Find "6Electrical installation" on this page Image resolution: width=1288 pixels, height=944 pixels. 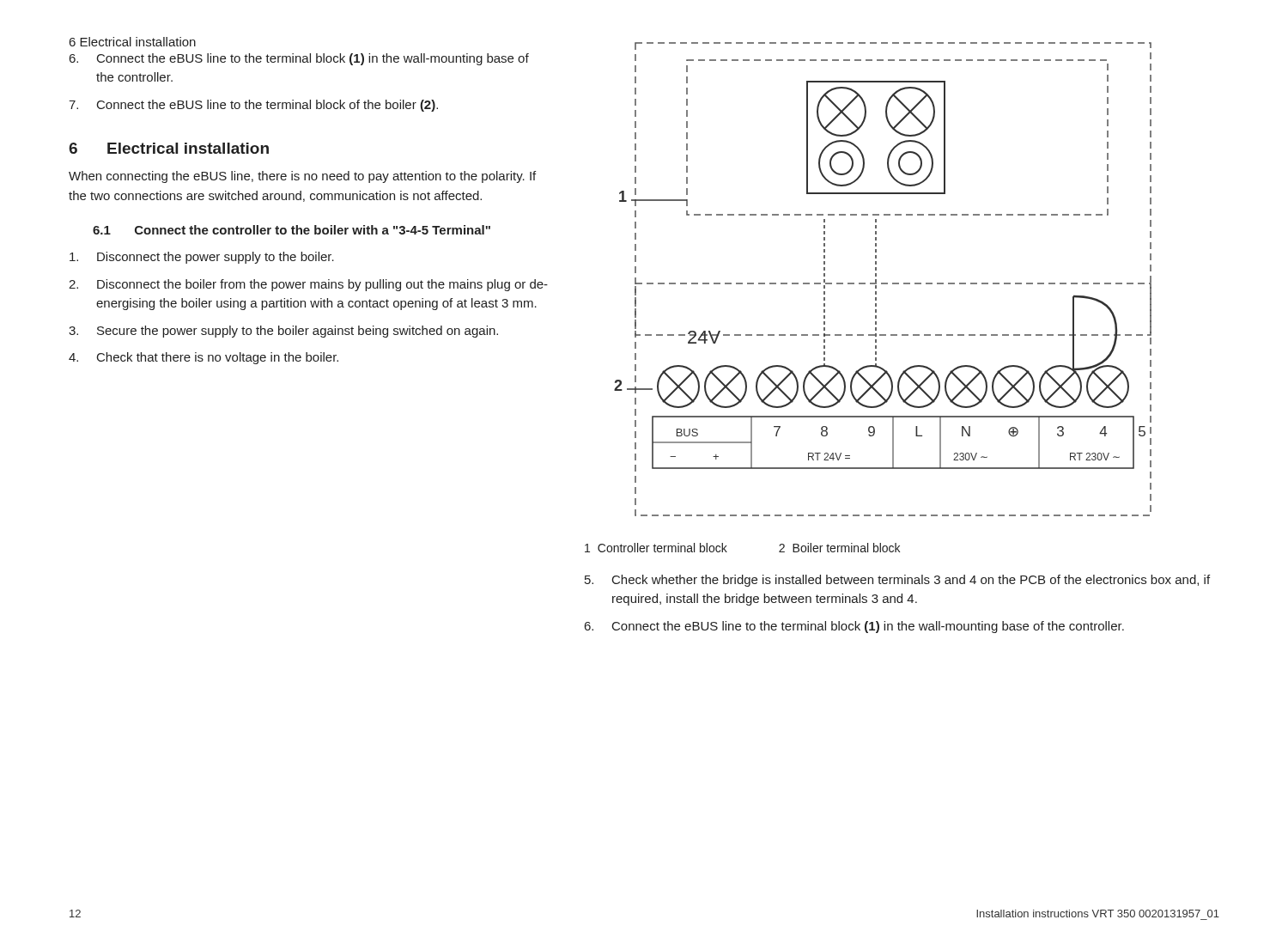click(169, 148)
